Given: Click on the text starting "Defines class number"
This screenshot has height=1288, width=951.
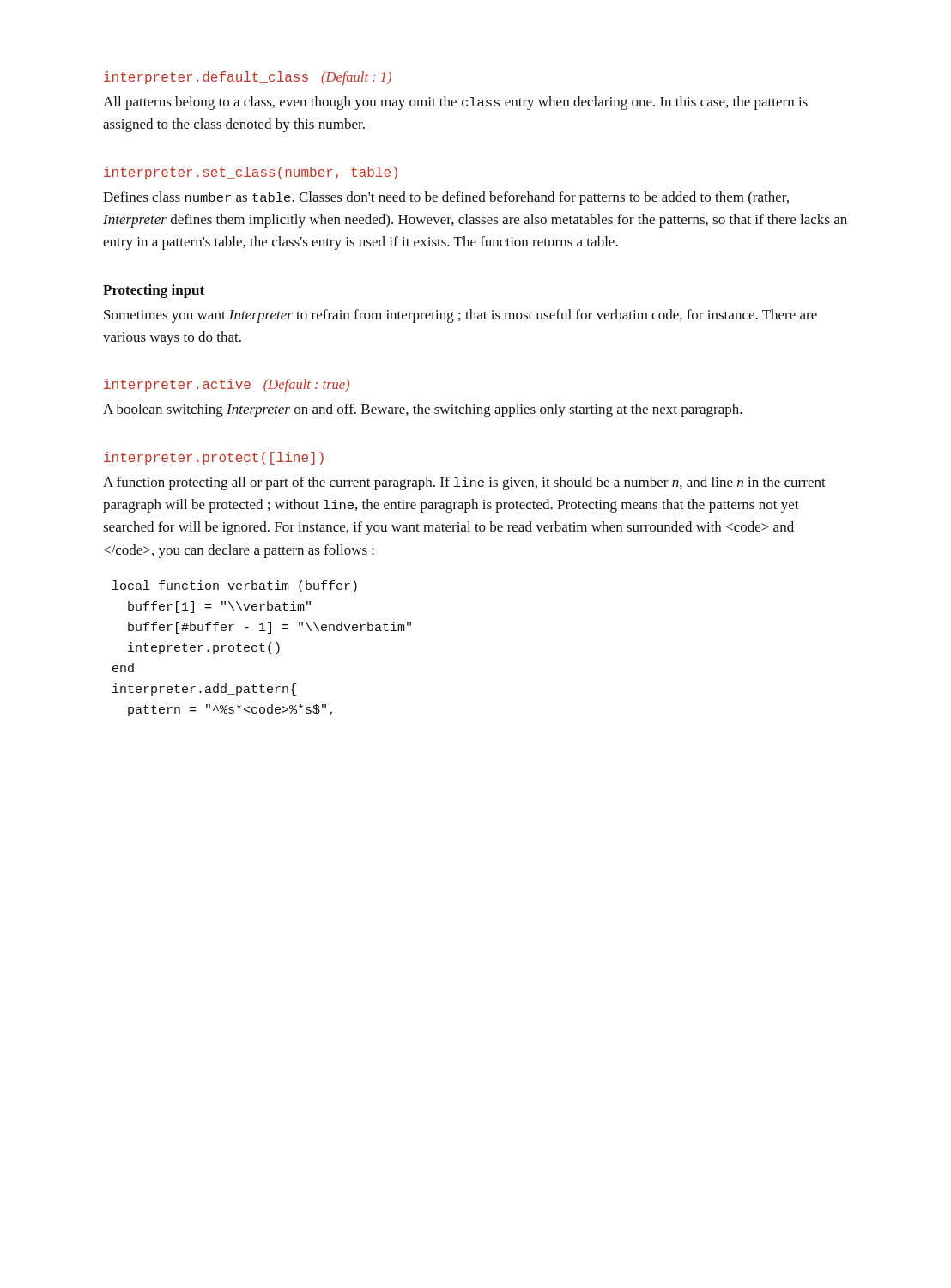Looking at the screenshot, I should (475, 219).
